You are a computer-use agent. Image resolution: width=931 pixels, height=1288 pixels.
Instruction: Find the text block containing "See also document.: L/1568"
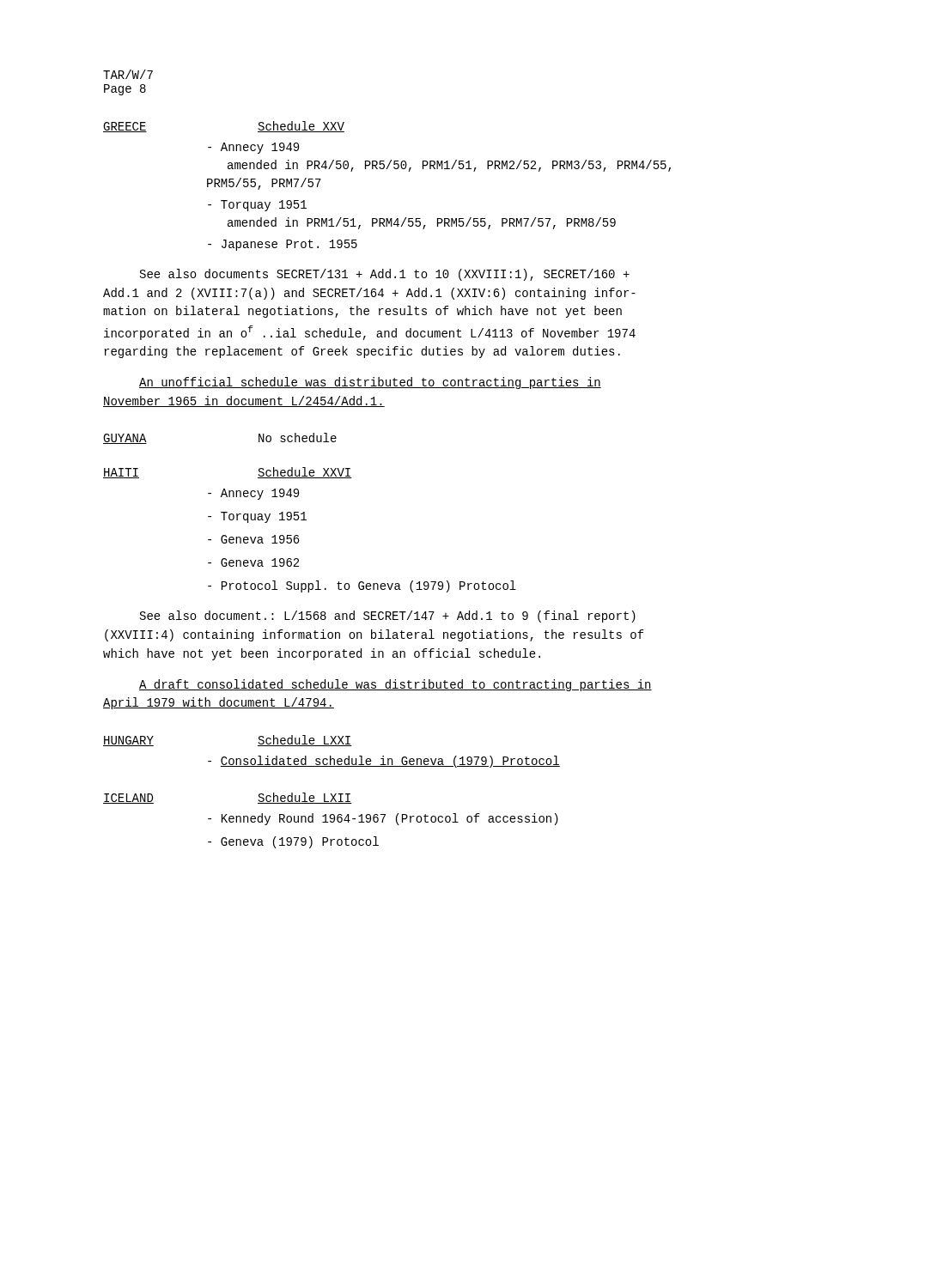tap(374, 635)
